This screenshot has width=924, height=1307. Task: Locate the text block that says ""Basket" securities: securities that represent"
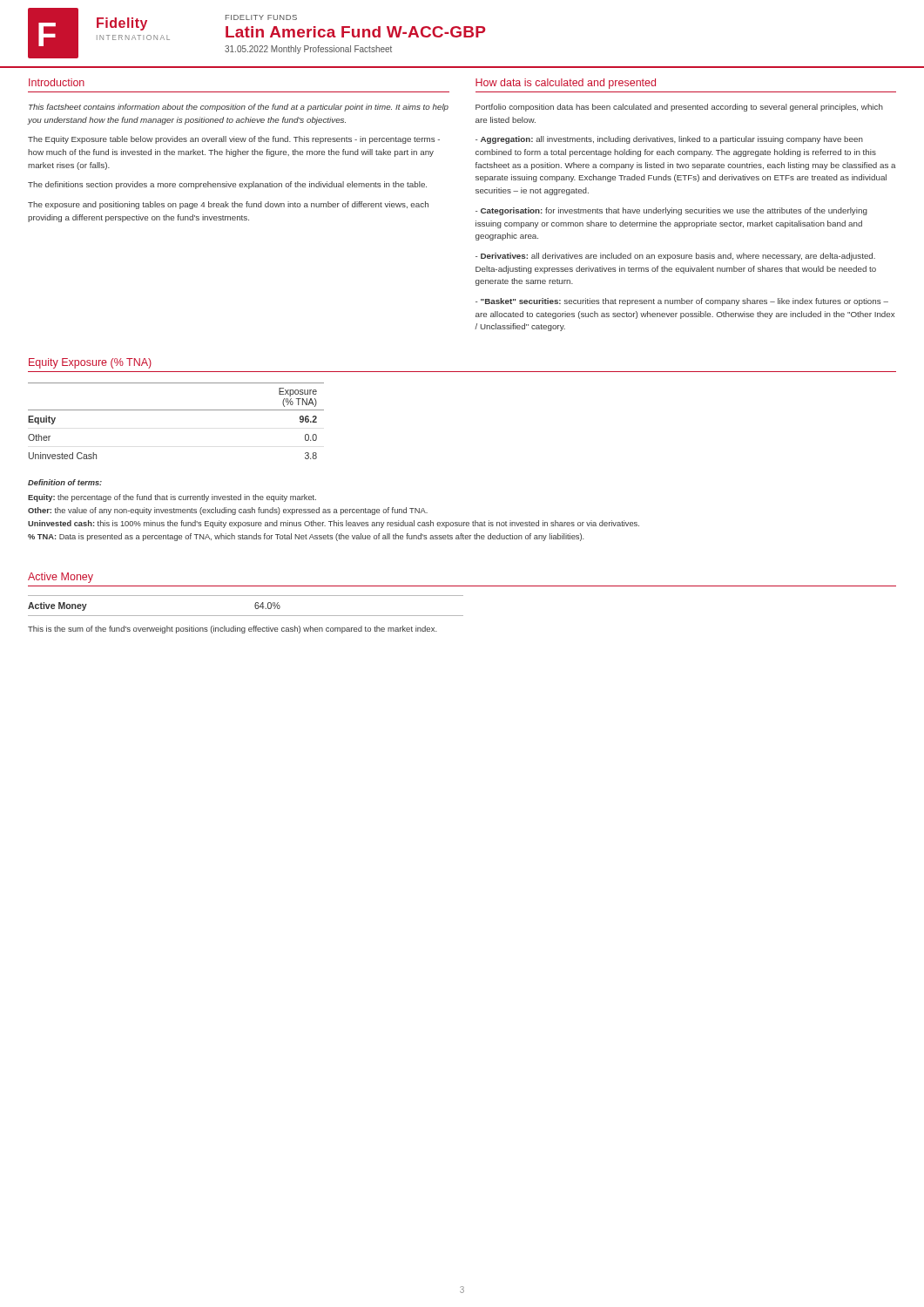pyautogui.click(x=685, y=314)
